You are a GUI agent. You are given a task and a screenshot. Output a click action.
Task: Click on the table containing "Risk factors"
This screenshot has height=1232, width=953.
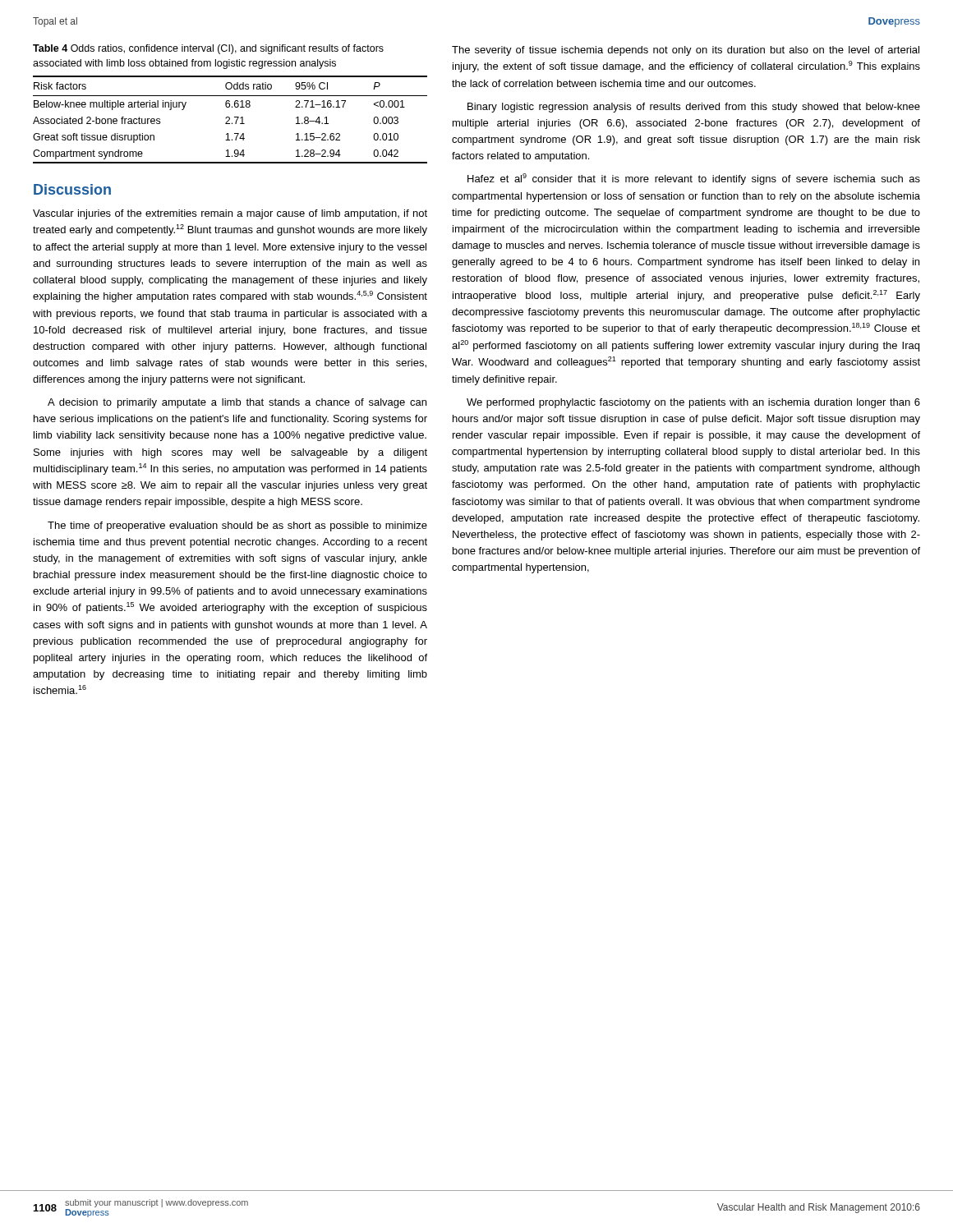(x=230, y=120)
